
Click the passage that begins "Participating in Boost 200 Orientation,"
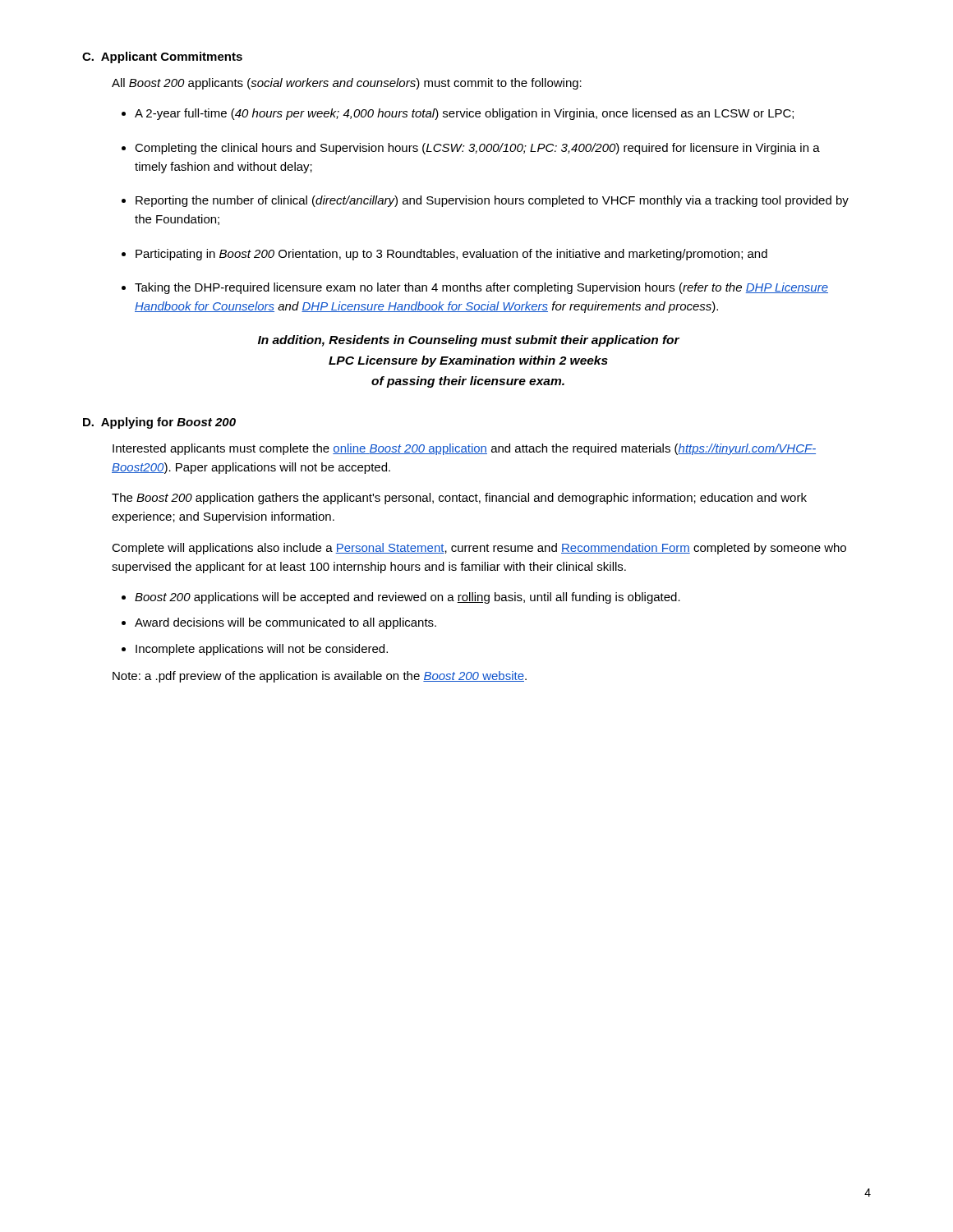click(x=451, y=253)
